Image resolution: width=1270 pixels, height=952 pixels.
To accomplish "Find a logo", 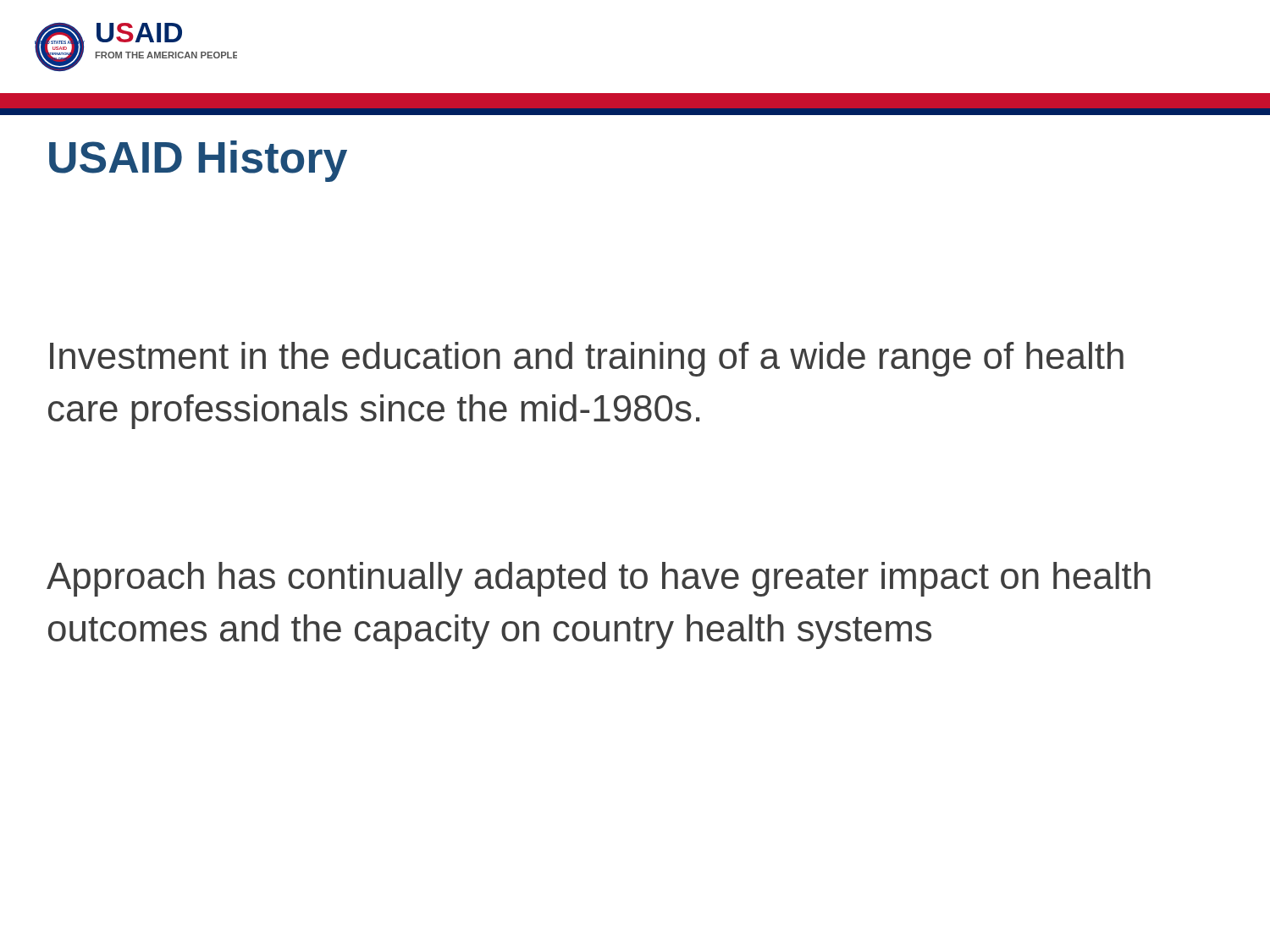I will click(136, 49).
